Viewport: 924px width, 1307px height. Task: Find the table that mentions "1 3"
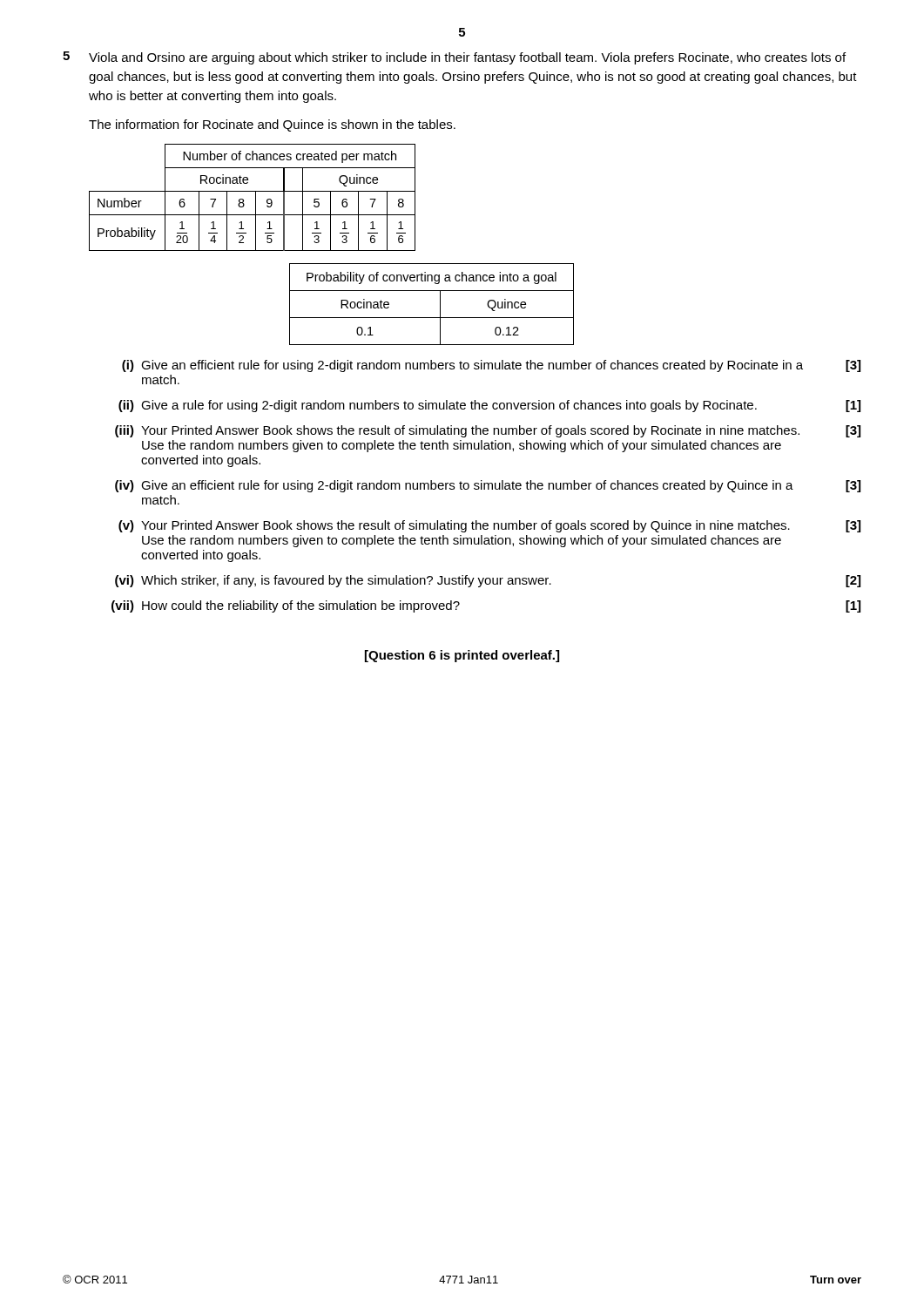click(x=475, y=197)
